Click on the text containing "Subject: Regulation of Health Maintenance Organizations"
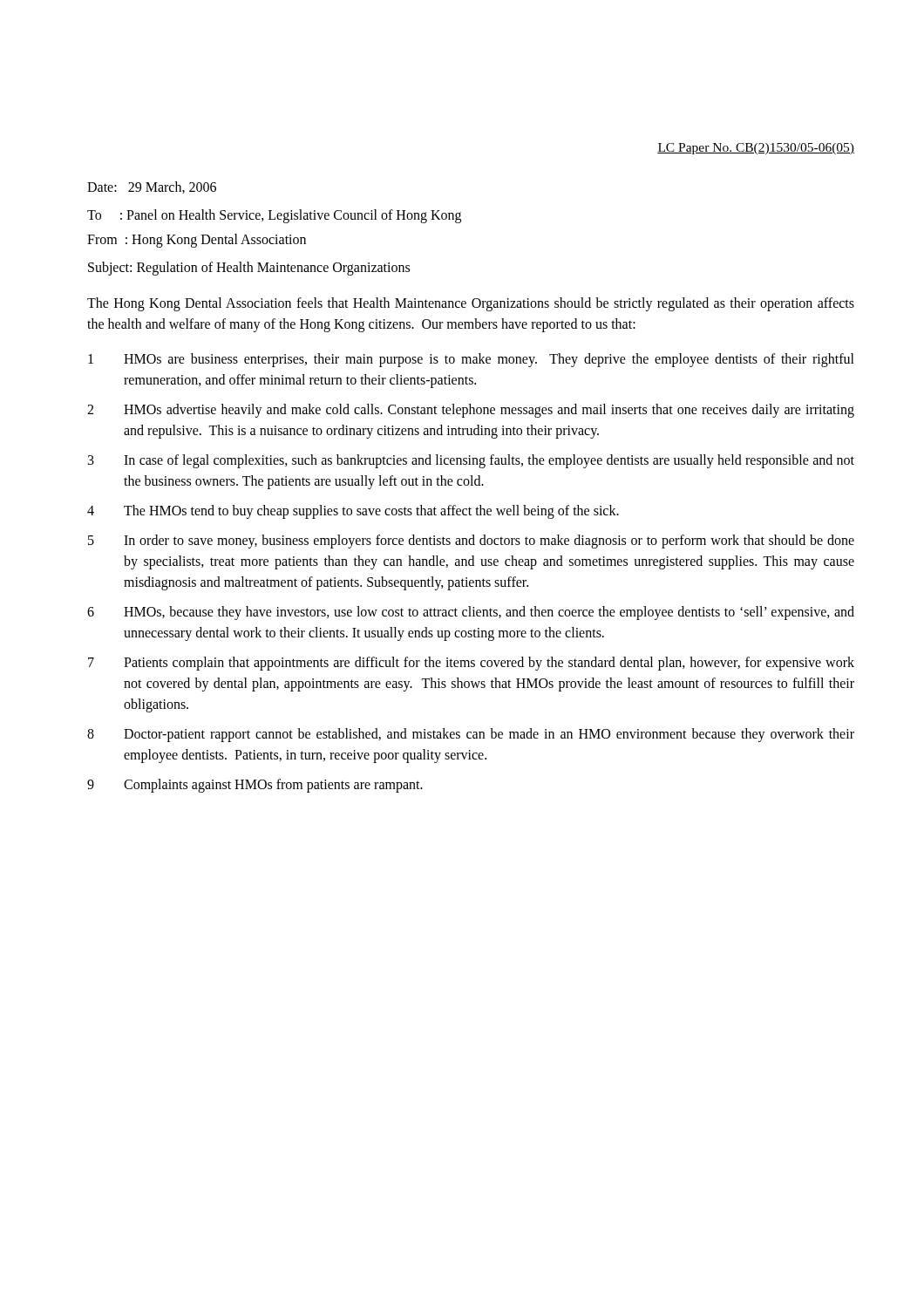 (249, 267)
